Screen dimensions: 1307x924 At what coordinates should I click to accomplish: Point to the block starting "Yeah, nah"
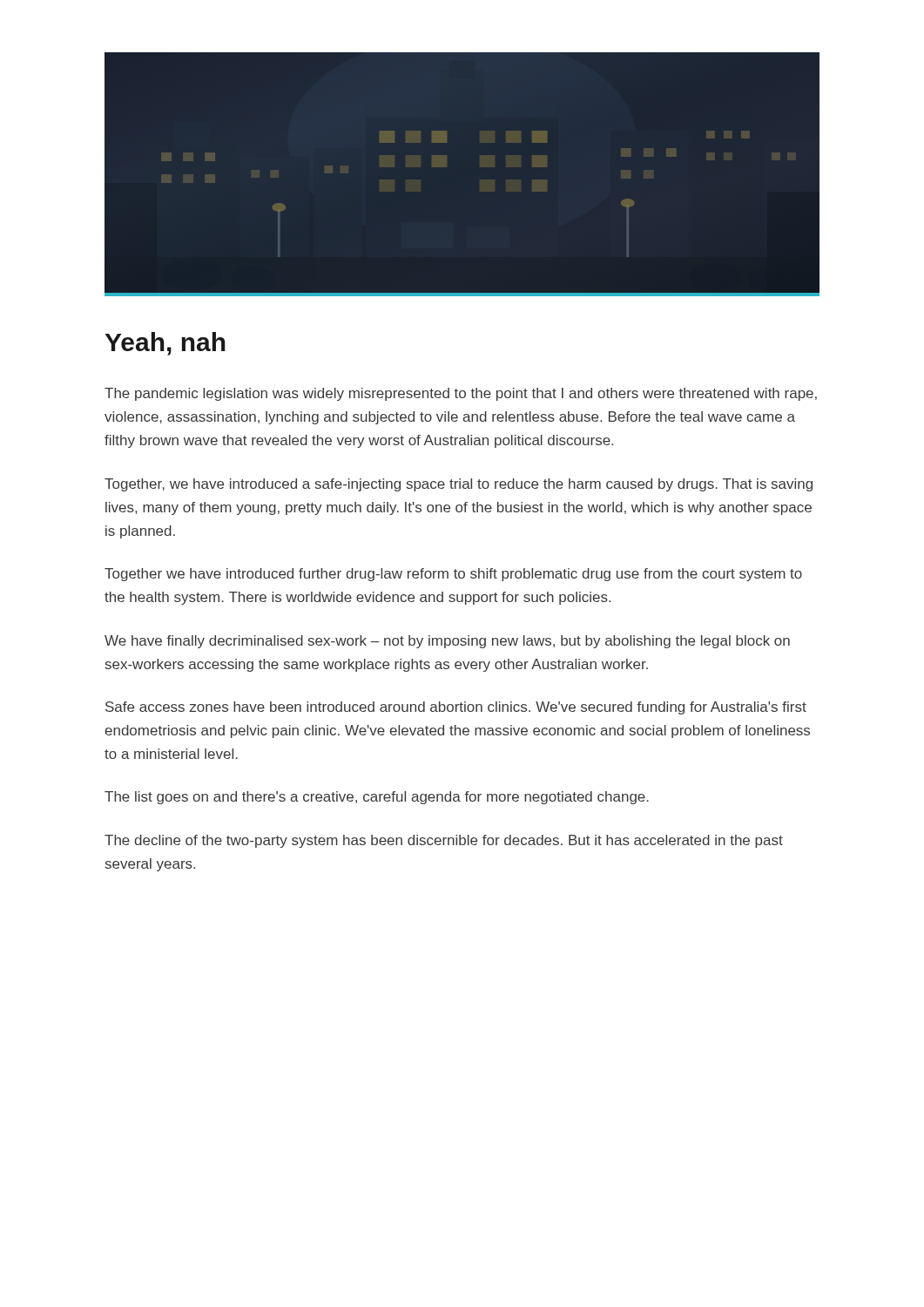[x=165, y=344]
